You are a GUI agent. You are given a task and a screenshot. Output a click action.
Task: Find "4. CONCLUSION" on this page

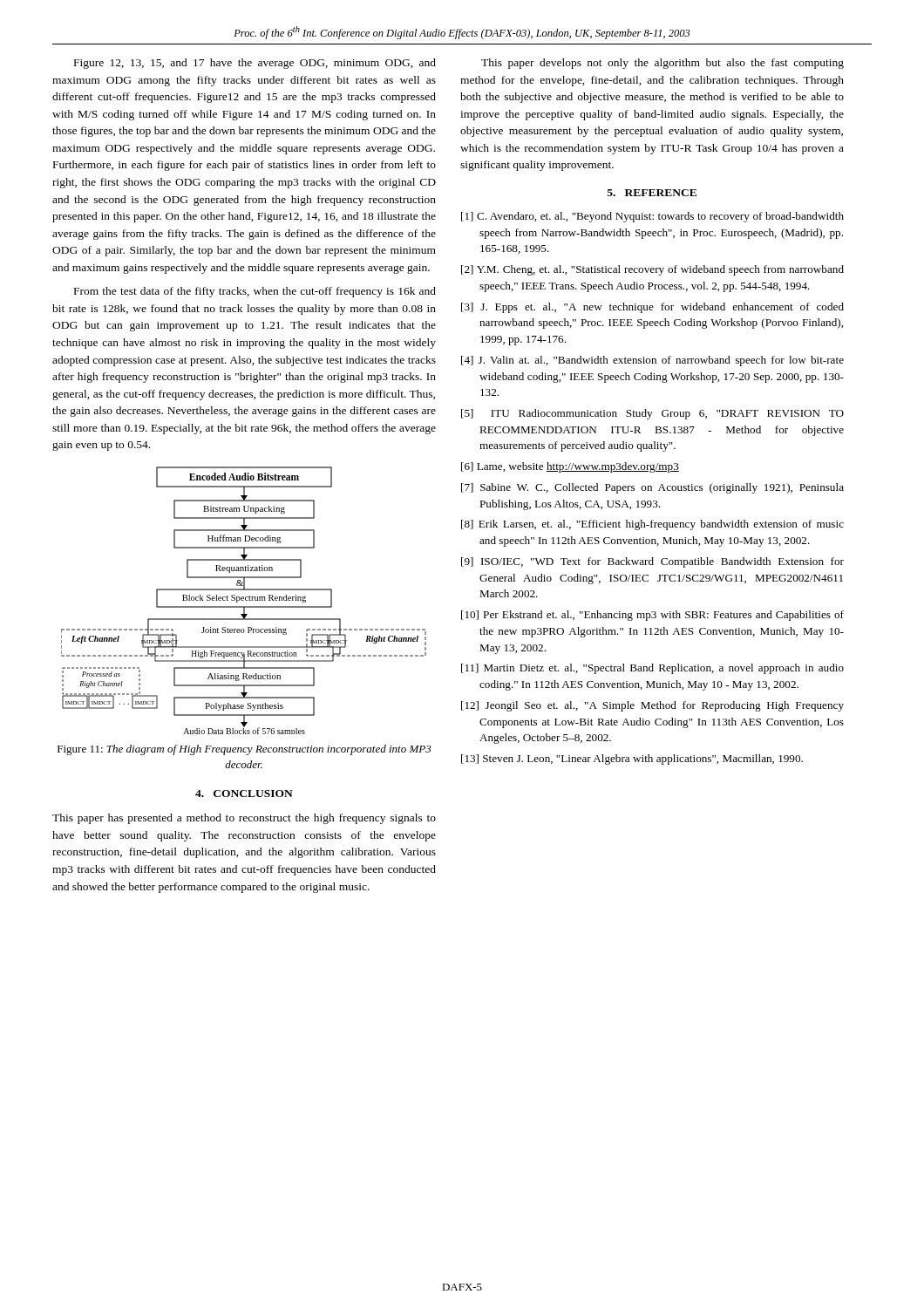(x=244, y=793)
